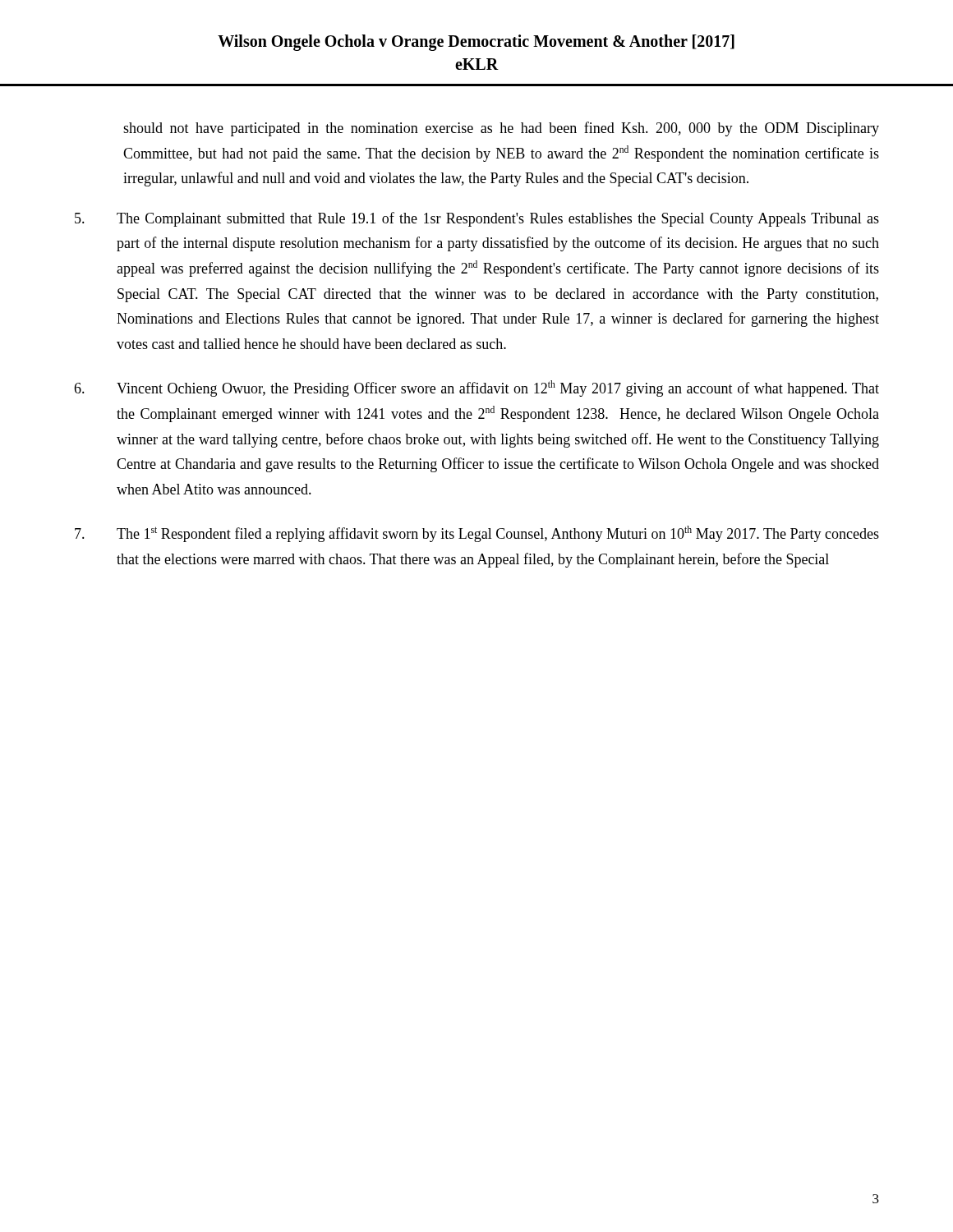The height and width of the screenshot is (1232, 953).
Task: Find the block on this page that starts "6. Vincent Ochieng Owuor, the Presiding Officer swore"
Action: click(476, 439)
